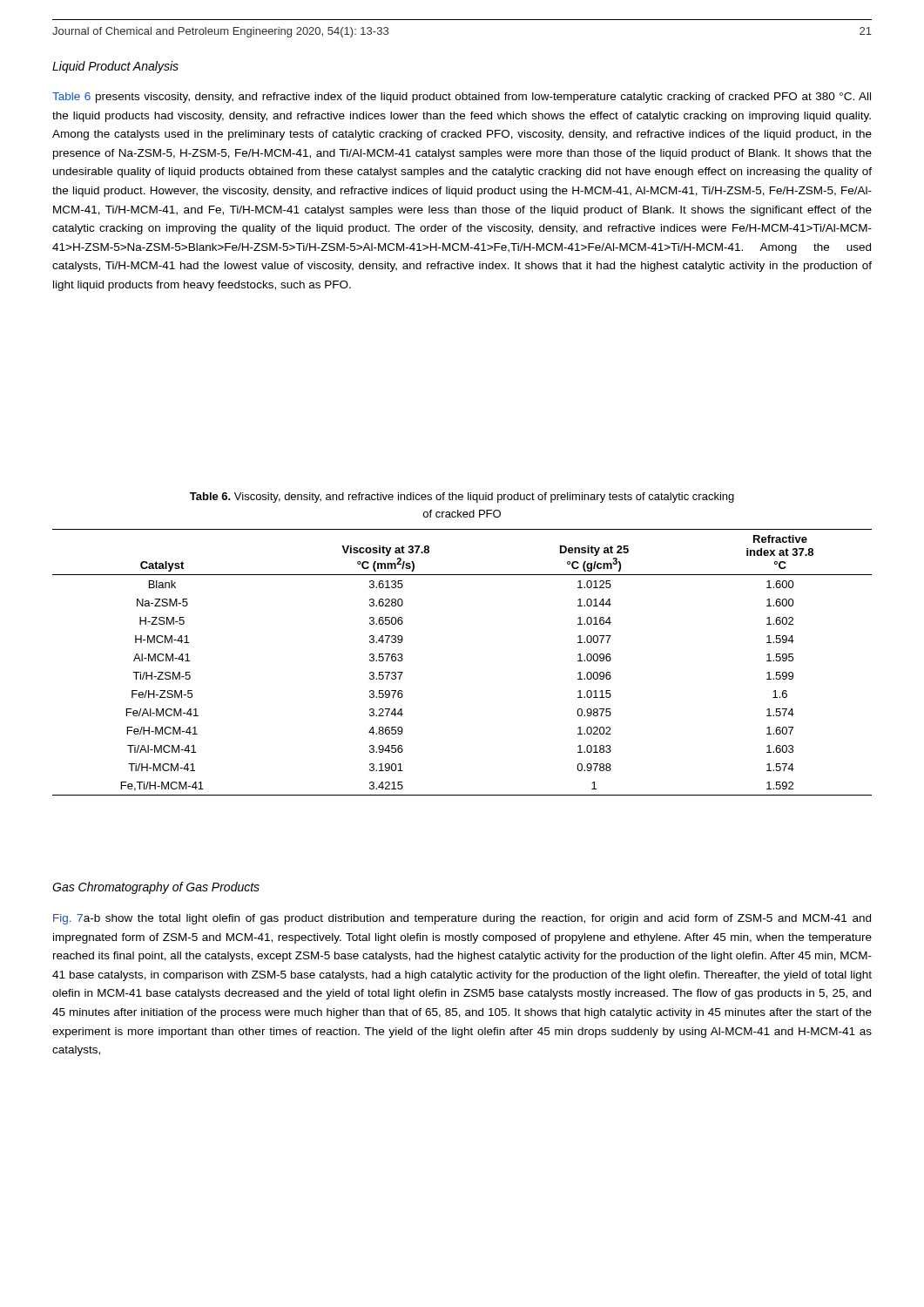The image size is (924, 1307).
Task: Locate the block of text that opens with "Fig. 7a-b show the total light"
Action: 462,984
